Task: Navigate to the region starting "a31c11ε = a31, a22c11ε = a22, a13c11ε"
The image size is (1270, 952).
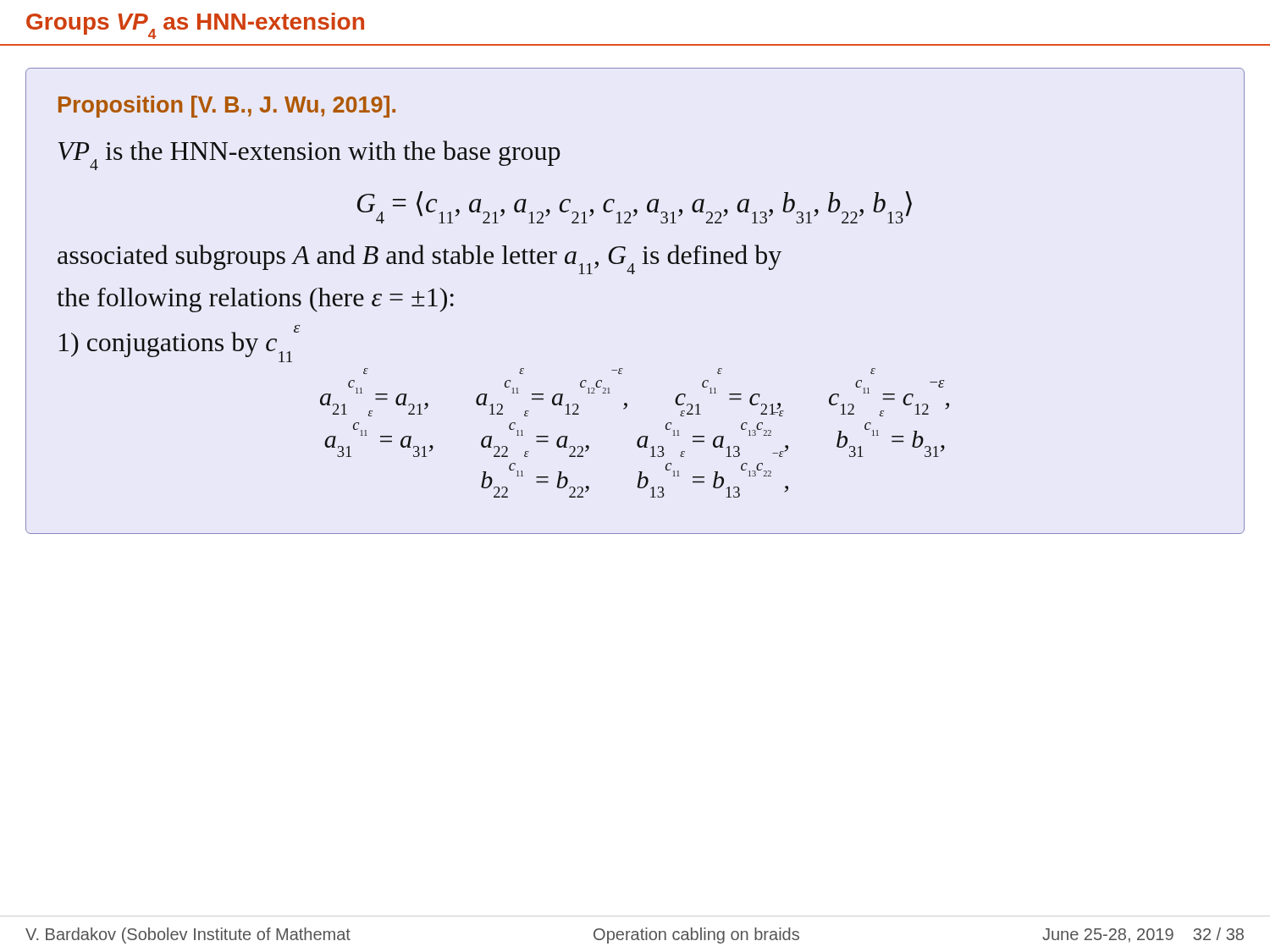Action: coord(635,439)
